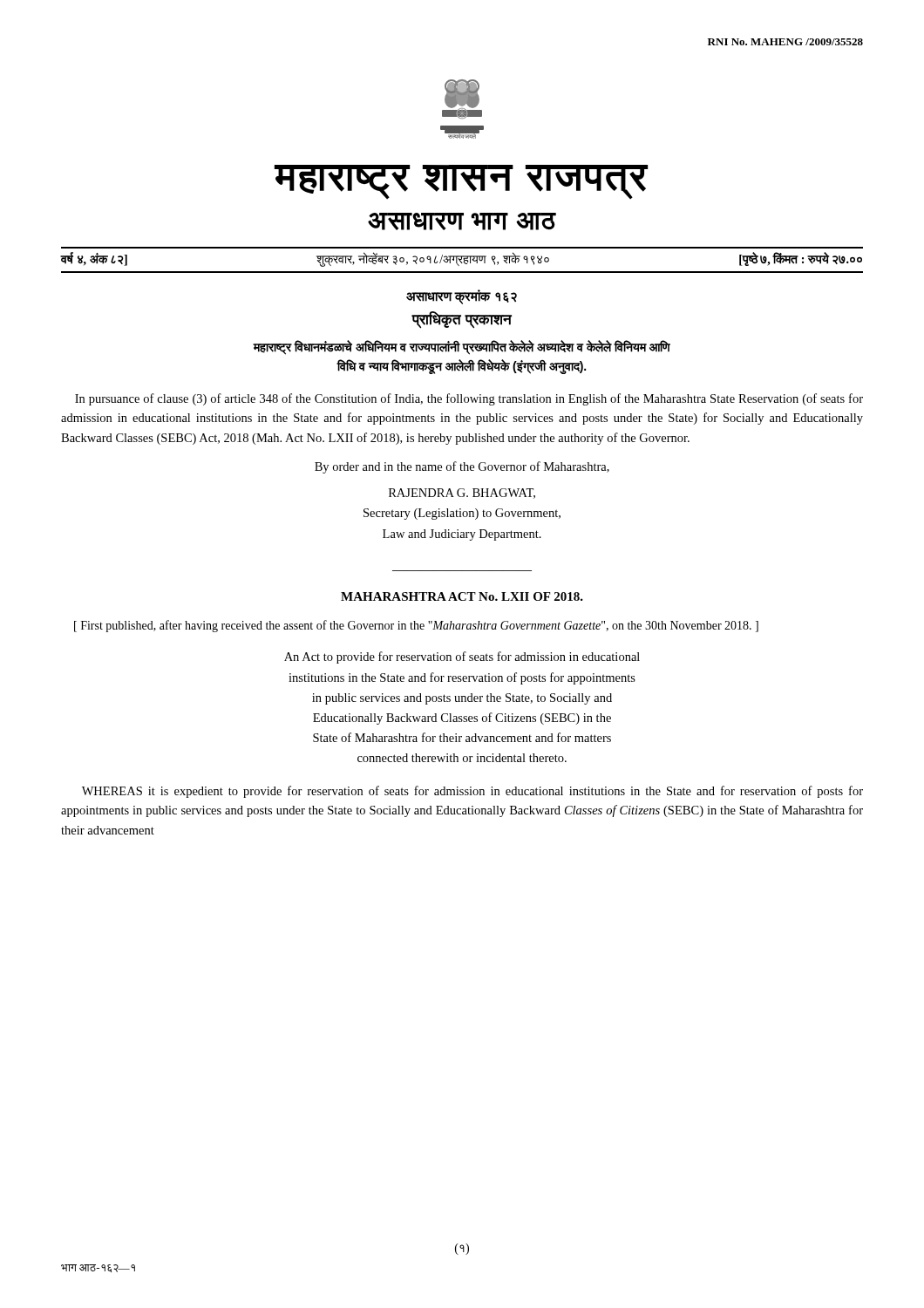The width and height of the screenshot is (924, 1308).
Task: Select the text starting "असाधारण क्रमांक १६२"
Action: point(462,296)
